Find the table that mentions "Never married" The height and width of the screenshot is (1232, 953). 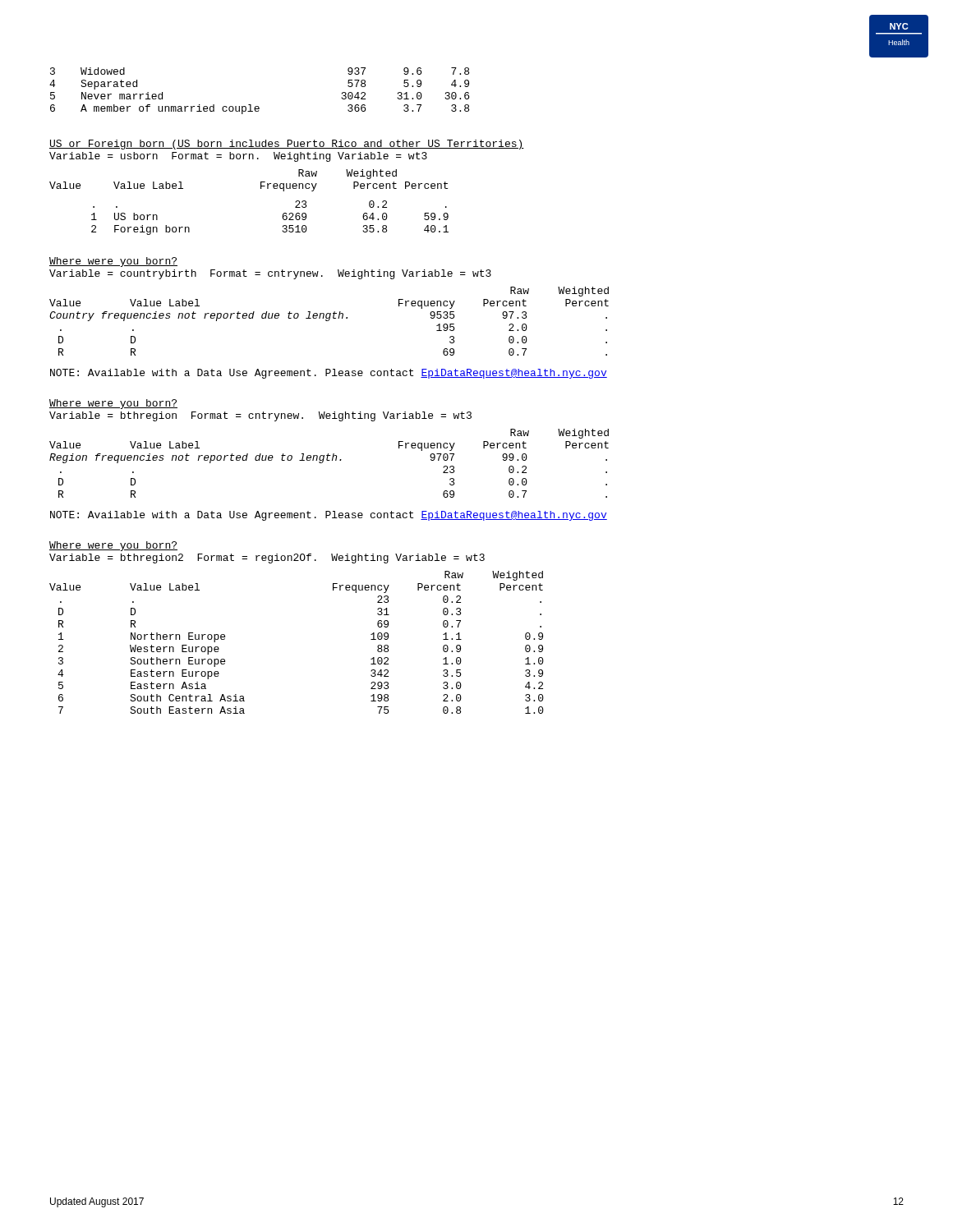coord(476,90)
